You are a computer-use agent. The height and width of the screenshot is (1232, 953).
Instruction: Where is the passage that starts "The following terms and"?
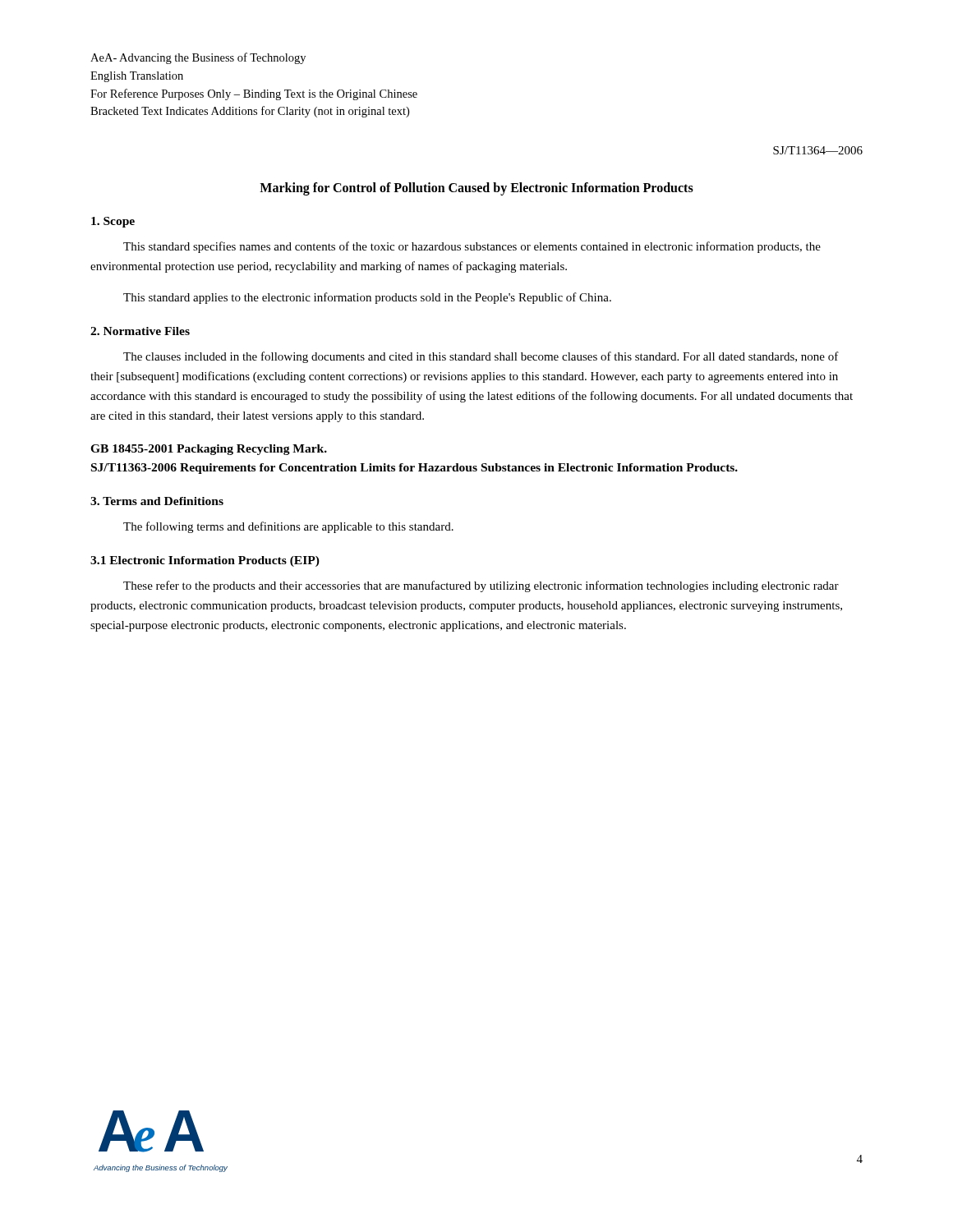289,526
